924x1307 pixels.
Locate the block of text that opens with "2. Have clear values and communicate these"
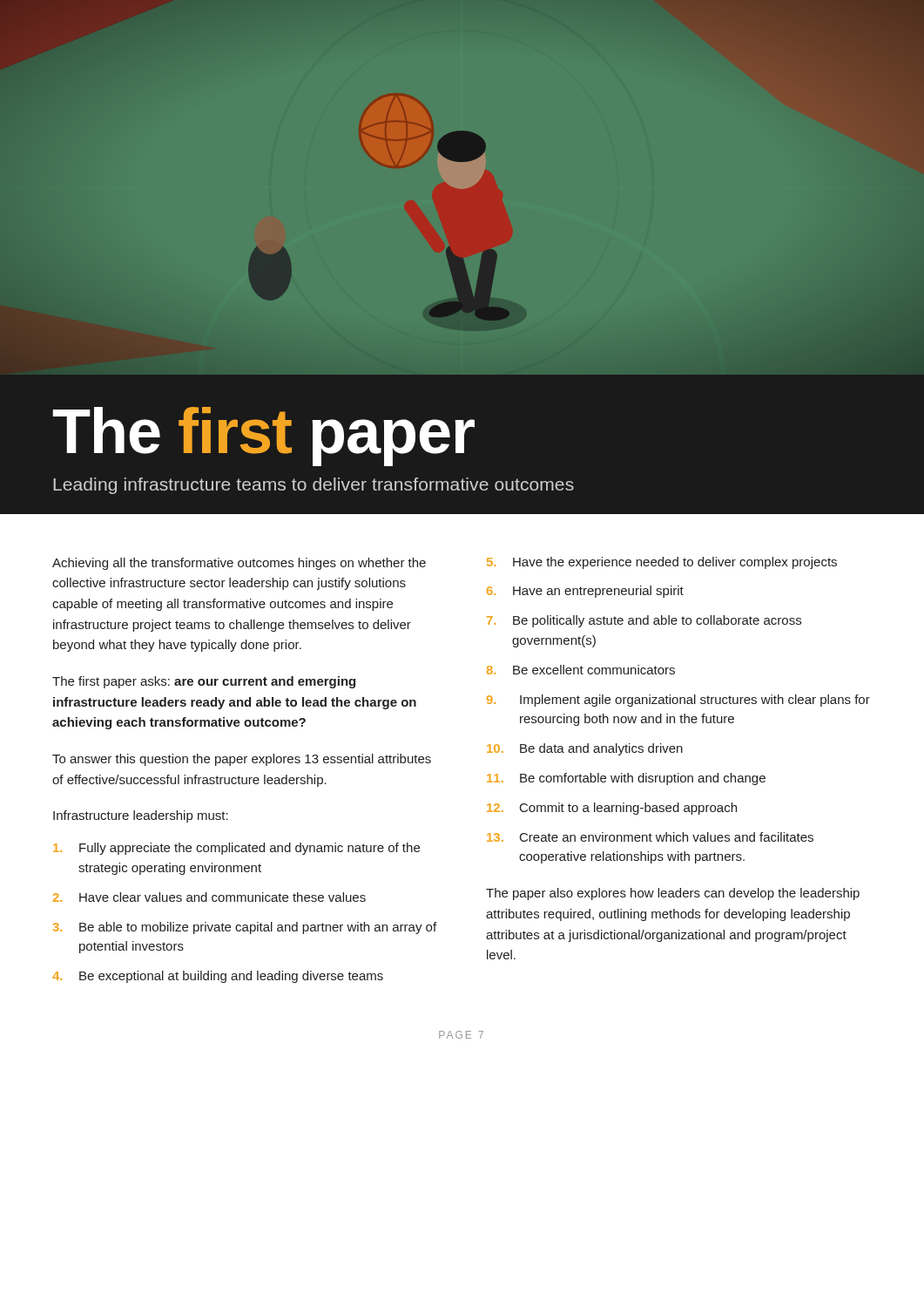click(x=209, y=898)
